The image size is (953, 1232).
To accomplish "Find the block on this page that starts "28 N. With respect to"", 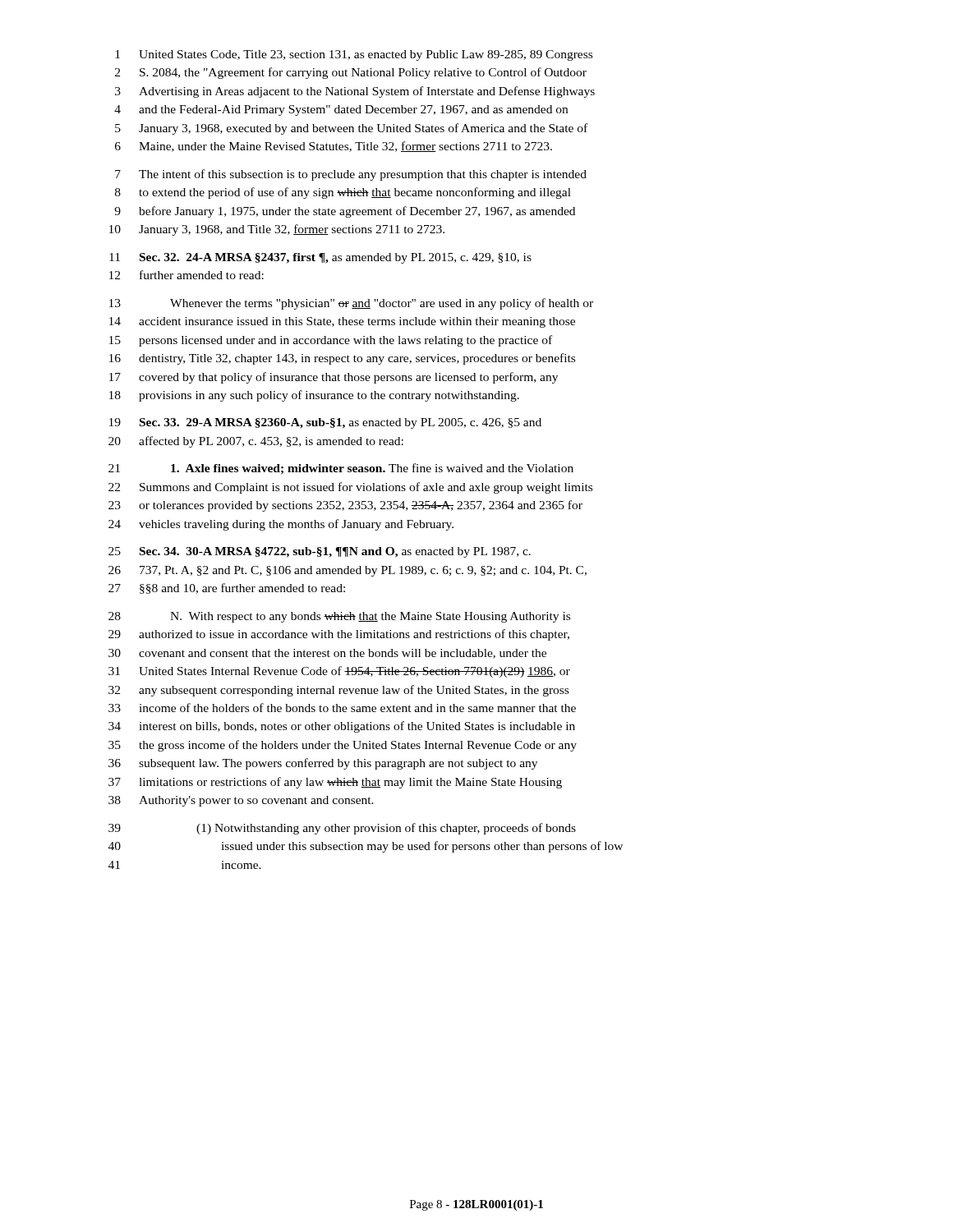I will click(x=485, y=708).
